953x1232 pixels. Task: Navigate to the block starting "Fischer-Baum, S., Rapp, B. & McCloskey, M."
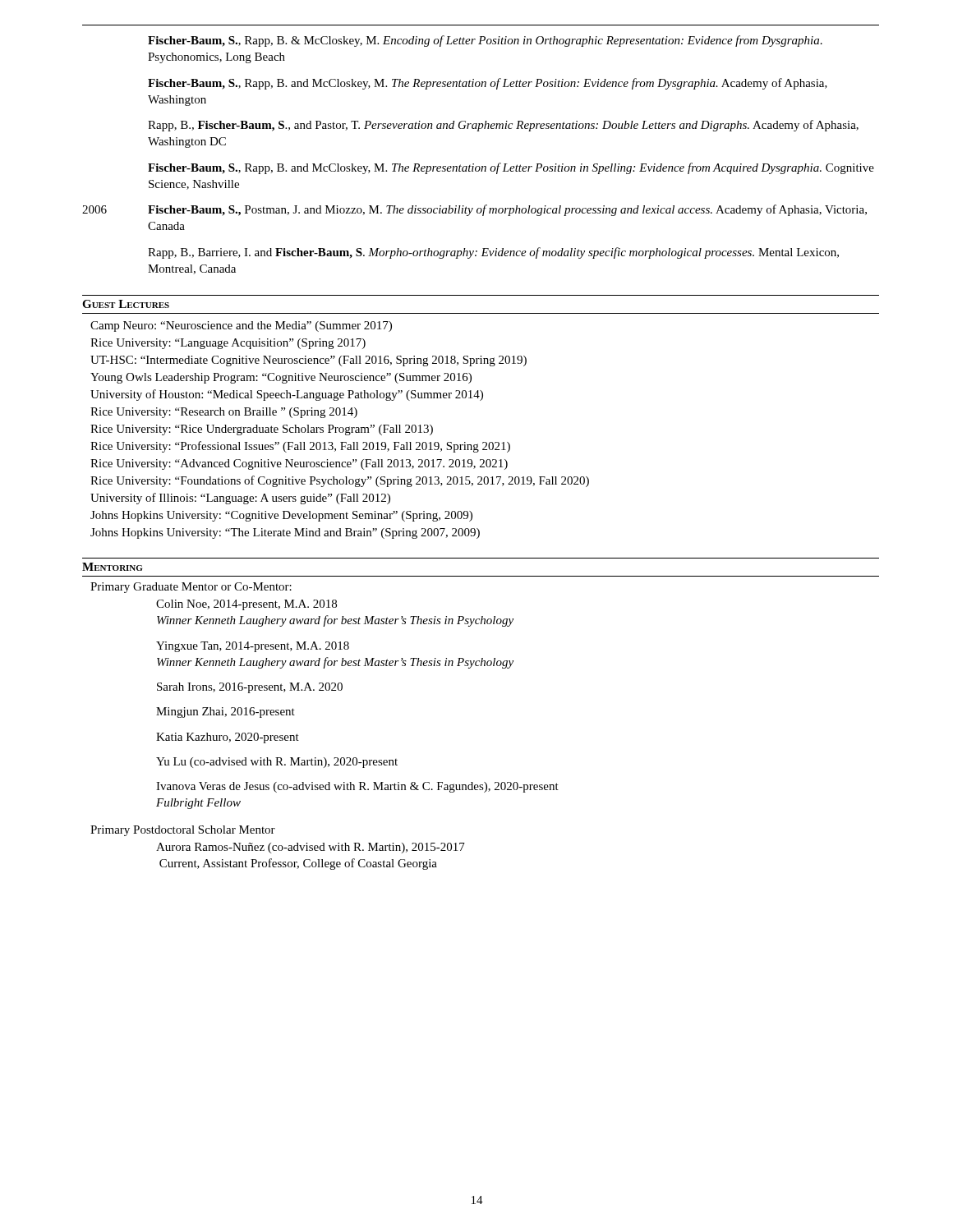[x=485, y=49]
